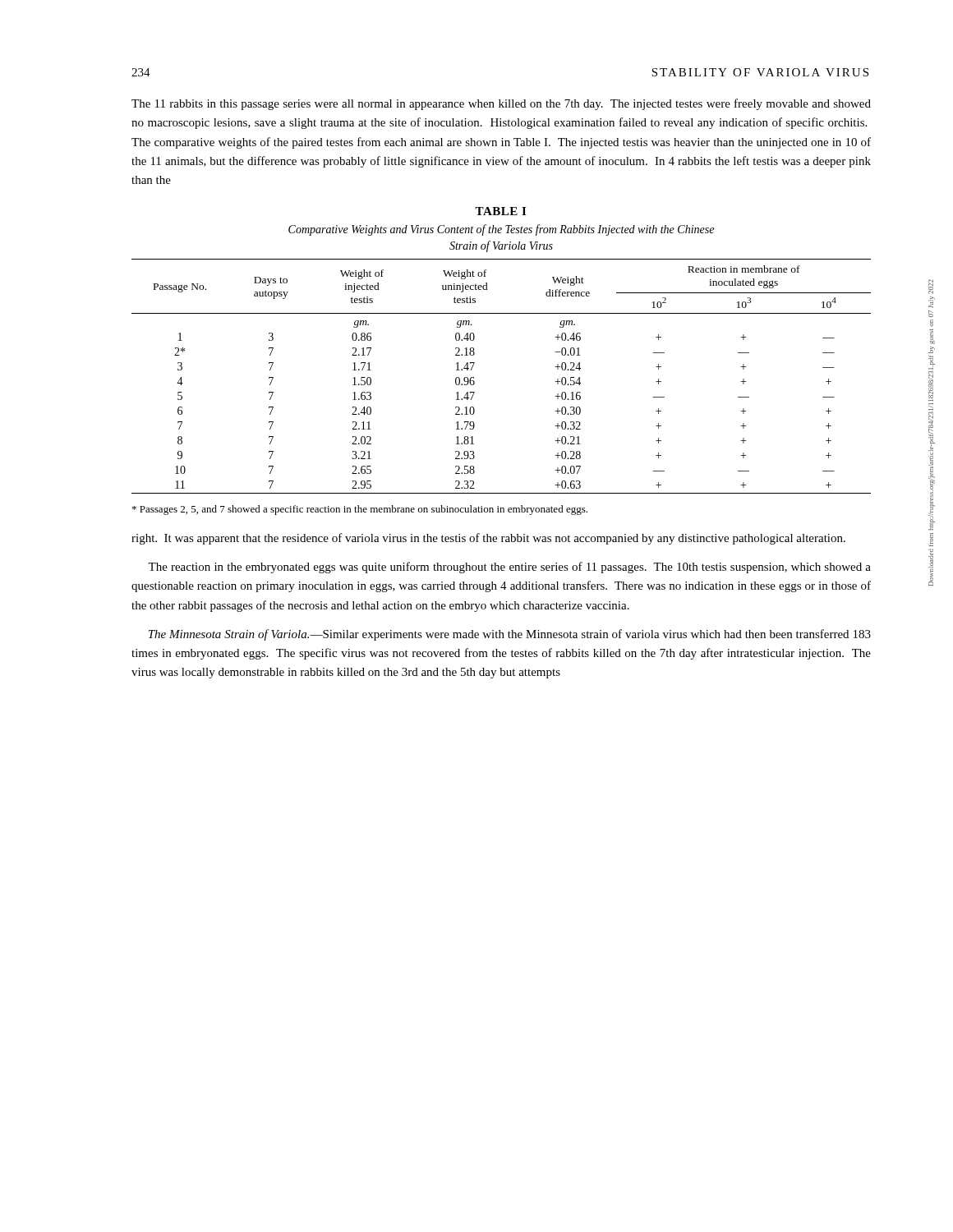Select the element starting "The Minnesota Strain of Variola.—Similar experiments were made"

(501, 653)
